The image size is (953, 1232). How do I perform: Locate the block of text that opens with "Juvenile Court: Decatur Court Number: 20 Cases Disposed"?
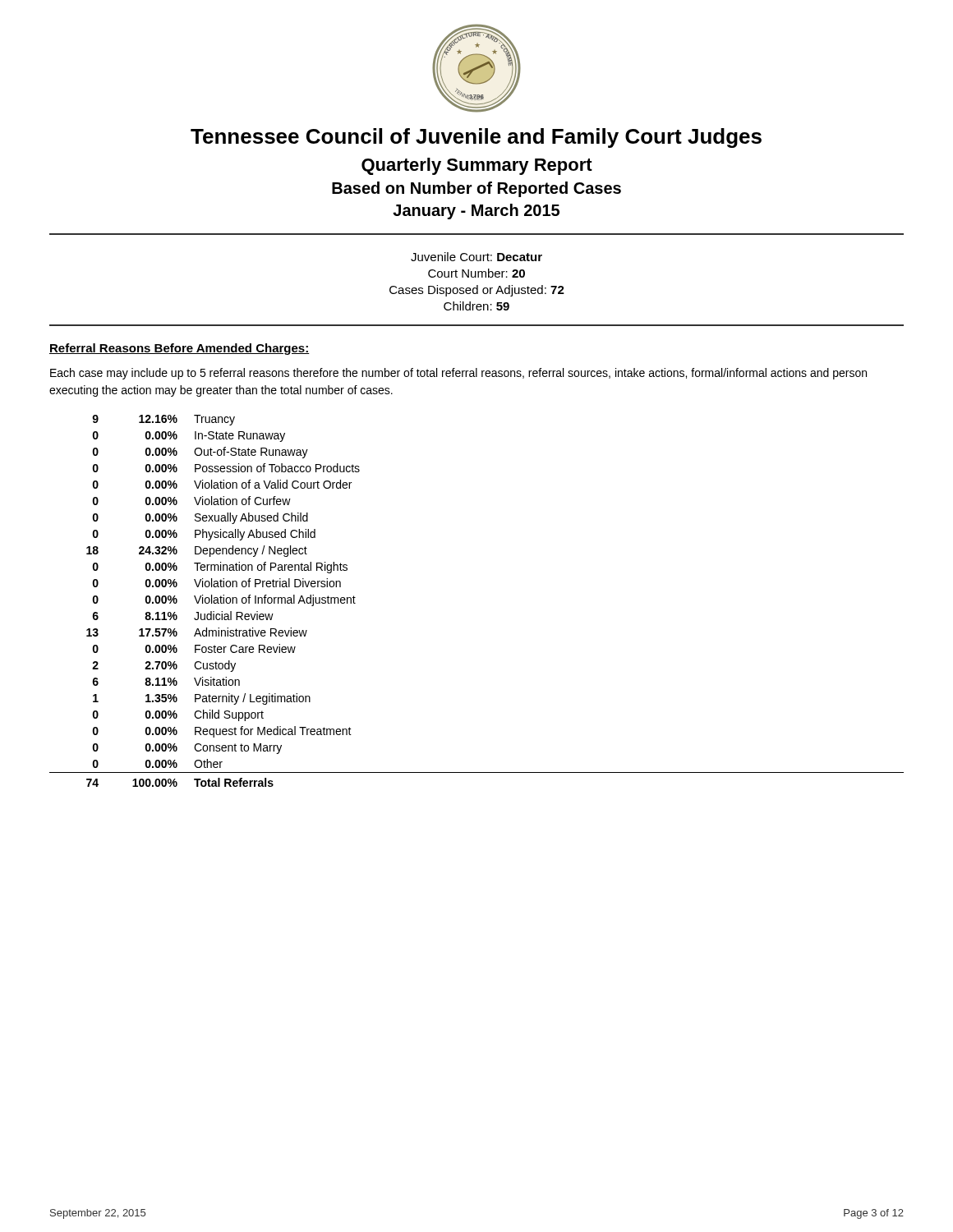476,281
